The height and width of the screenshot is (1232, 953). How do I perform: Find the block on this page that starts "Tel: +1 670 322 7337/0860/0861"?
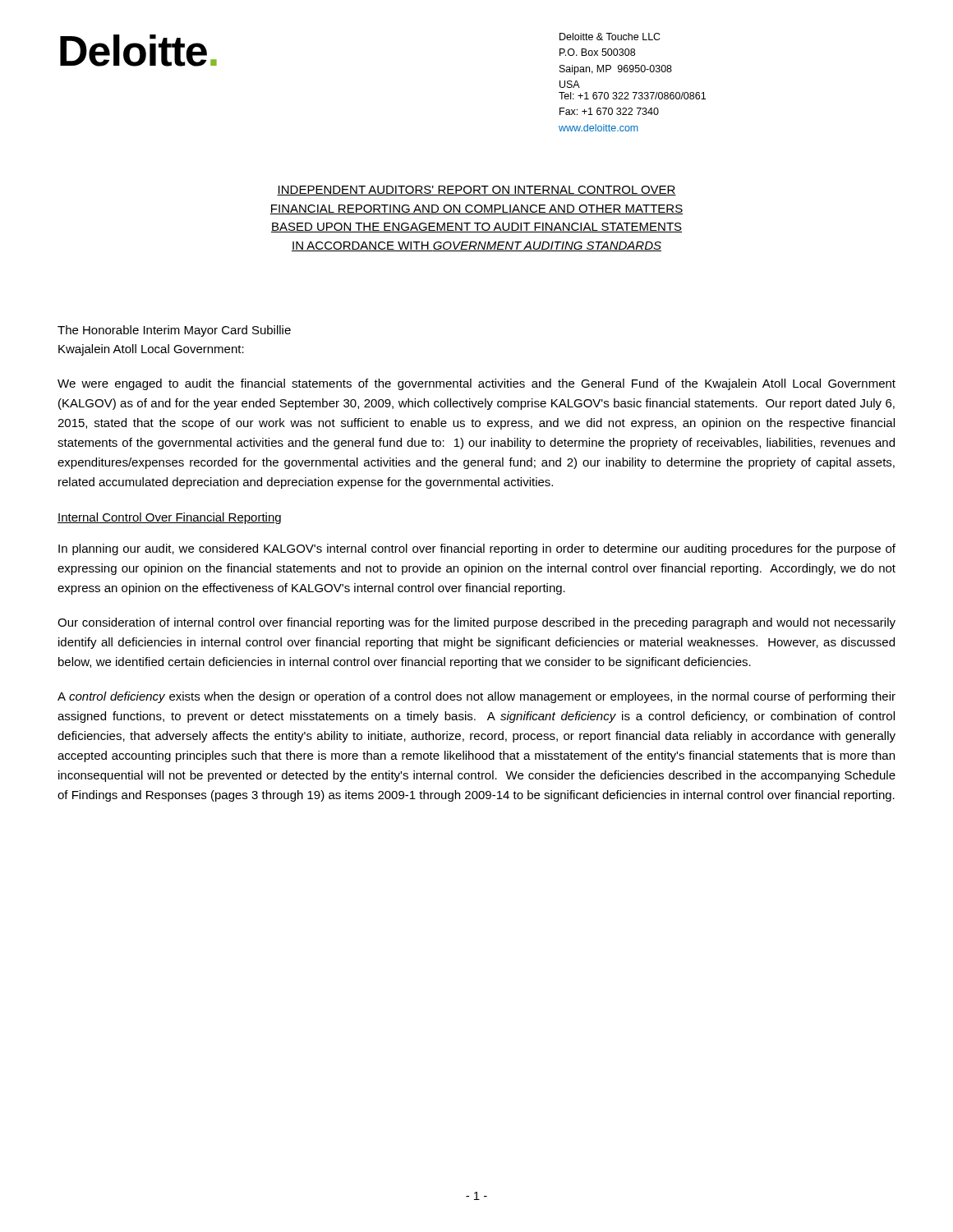(x=632, y=112)
